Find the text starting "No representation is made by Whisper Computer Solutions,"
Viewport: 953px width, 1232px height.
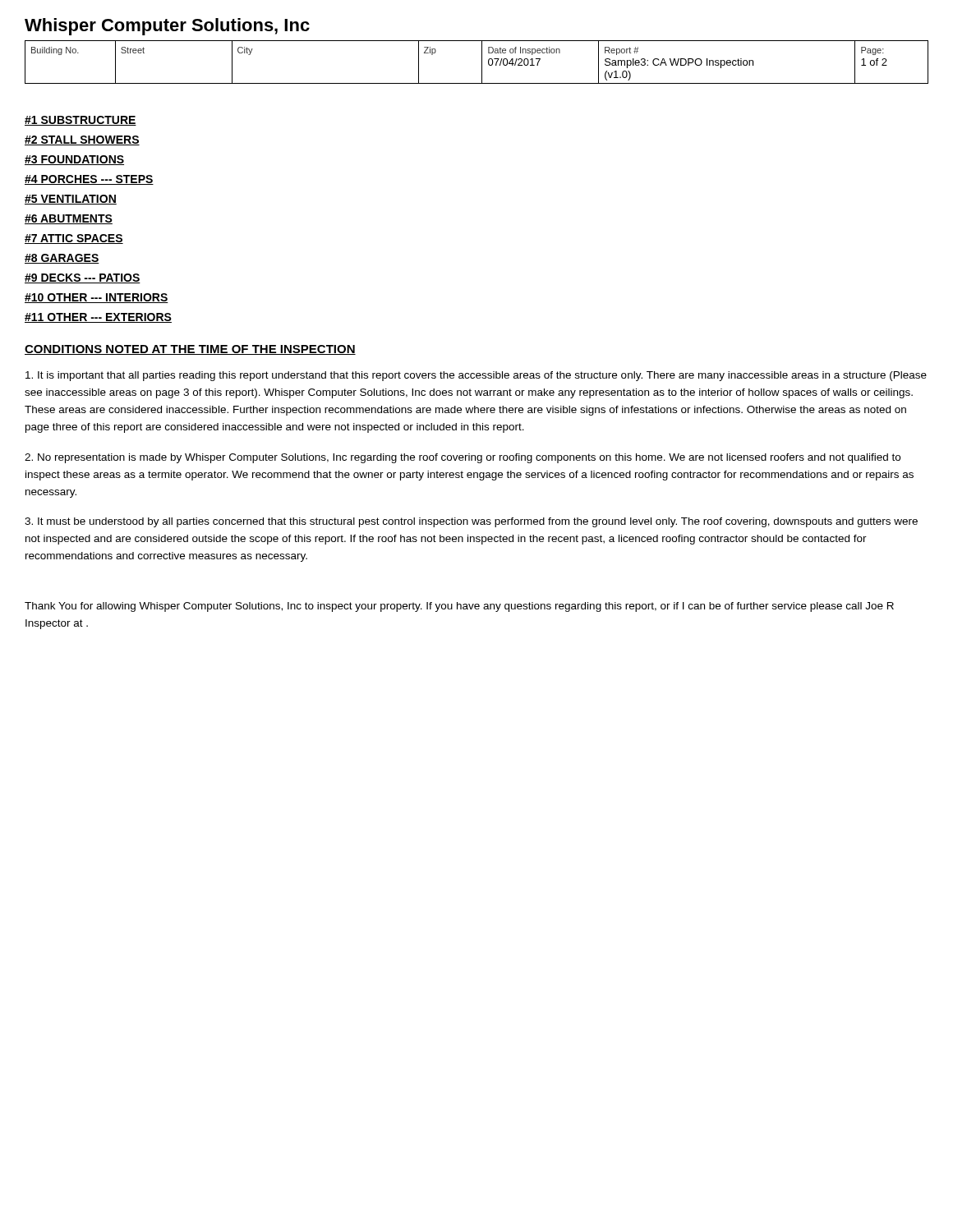469,474
